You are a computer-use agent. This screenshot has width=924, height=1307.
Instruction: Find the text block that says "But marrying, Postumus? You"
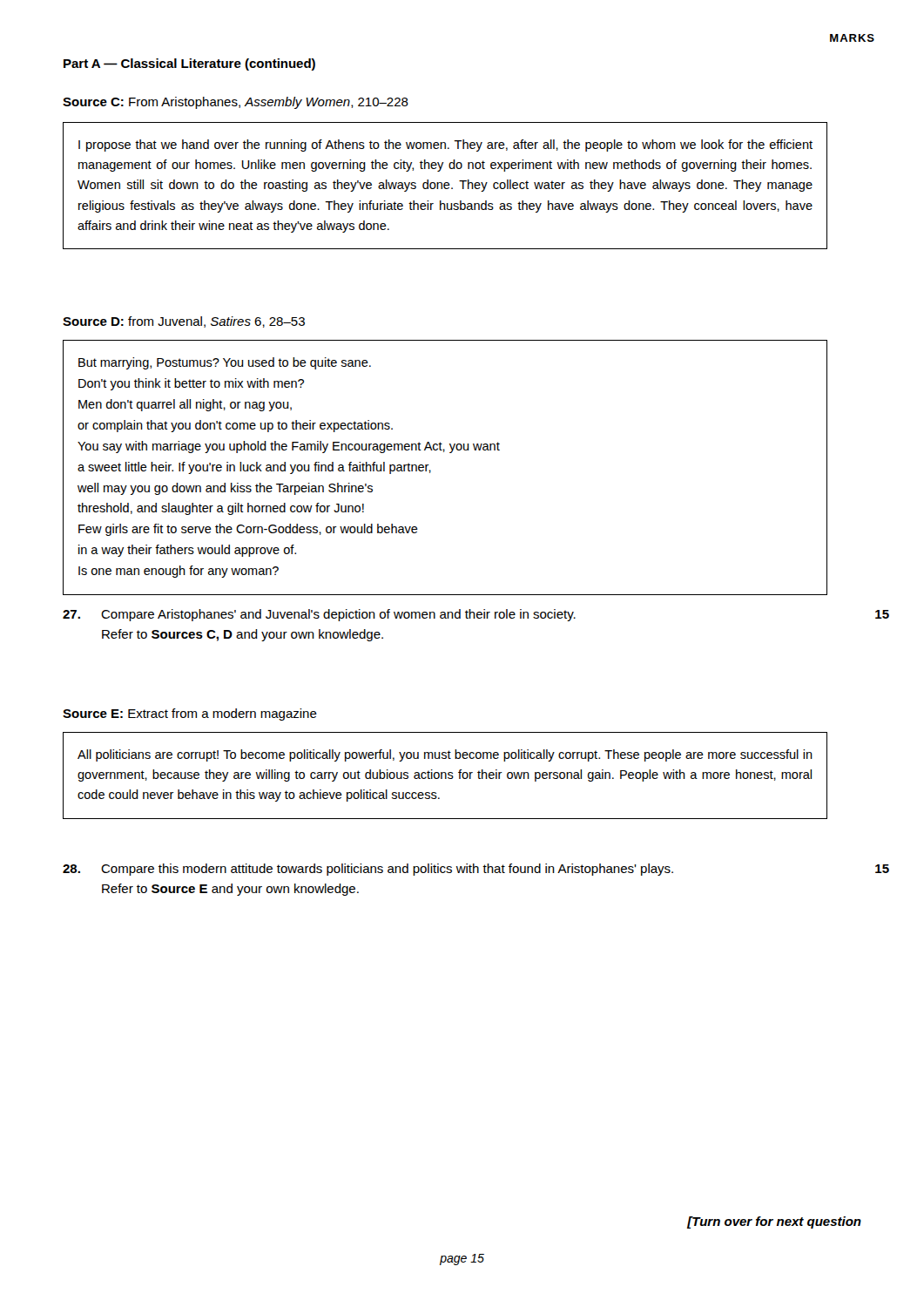(289, 467)
